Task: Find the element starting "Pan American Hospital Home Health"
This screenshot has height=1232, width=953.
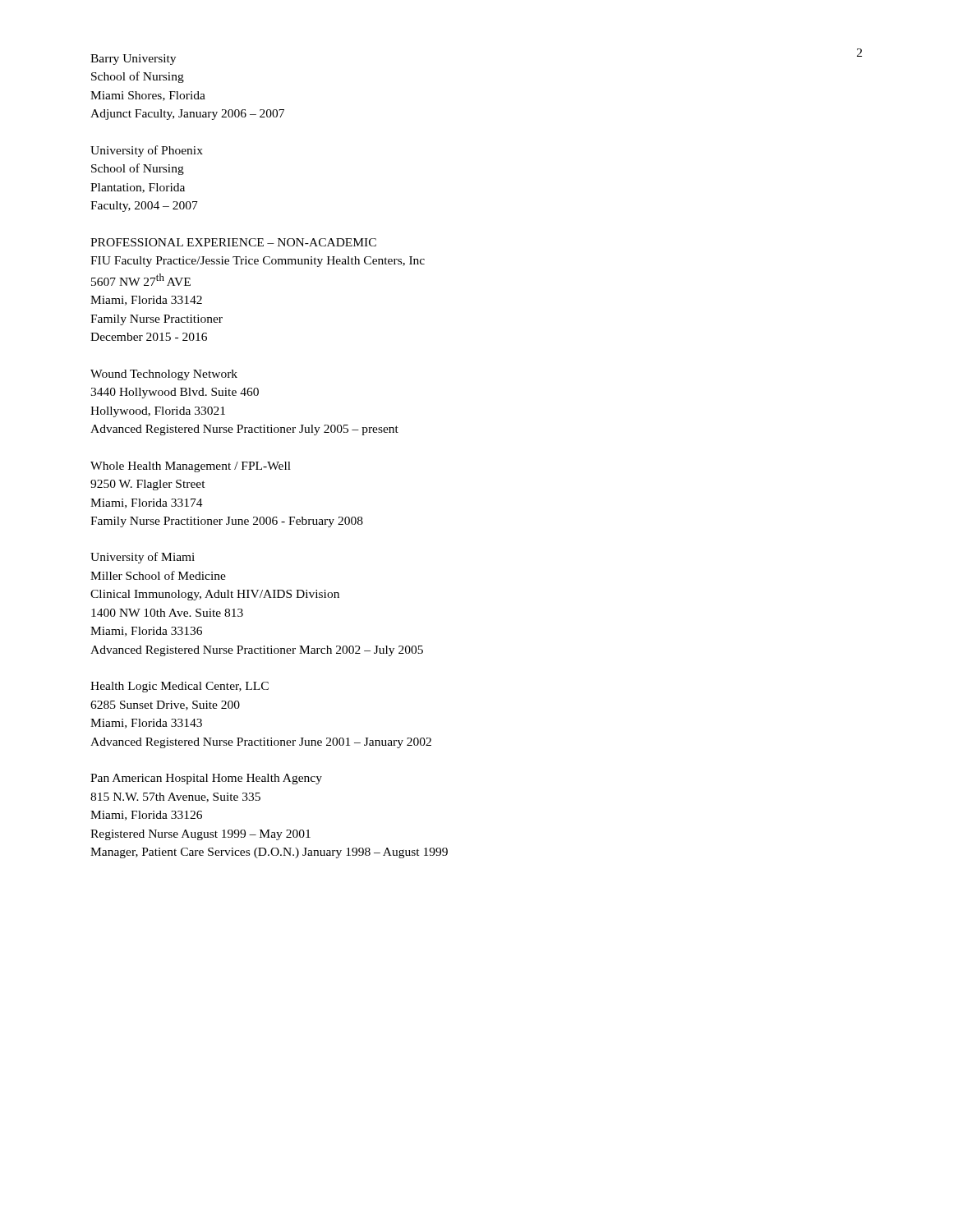Action: [x=206, y=779]
